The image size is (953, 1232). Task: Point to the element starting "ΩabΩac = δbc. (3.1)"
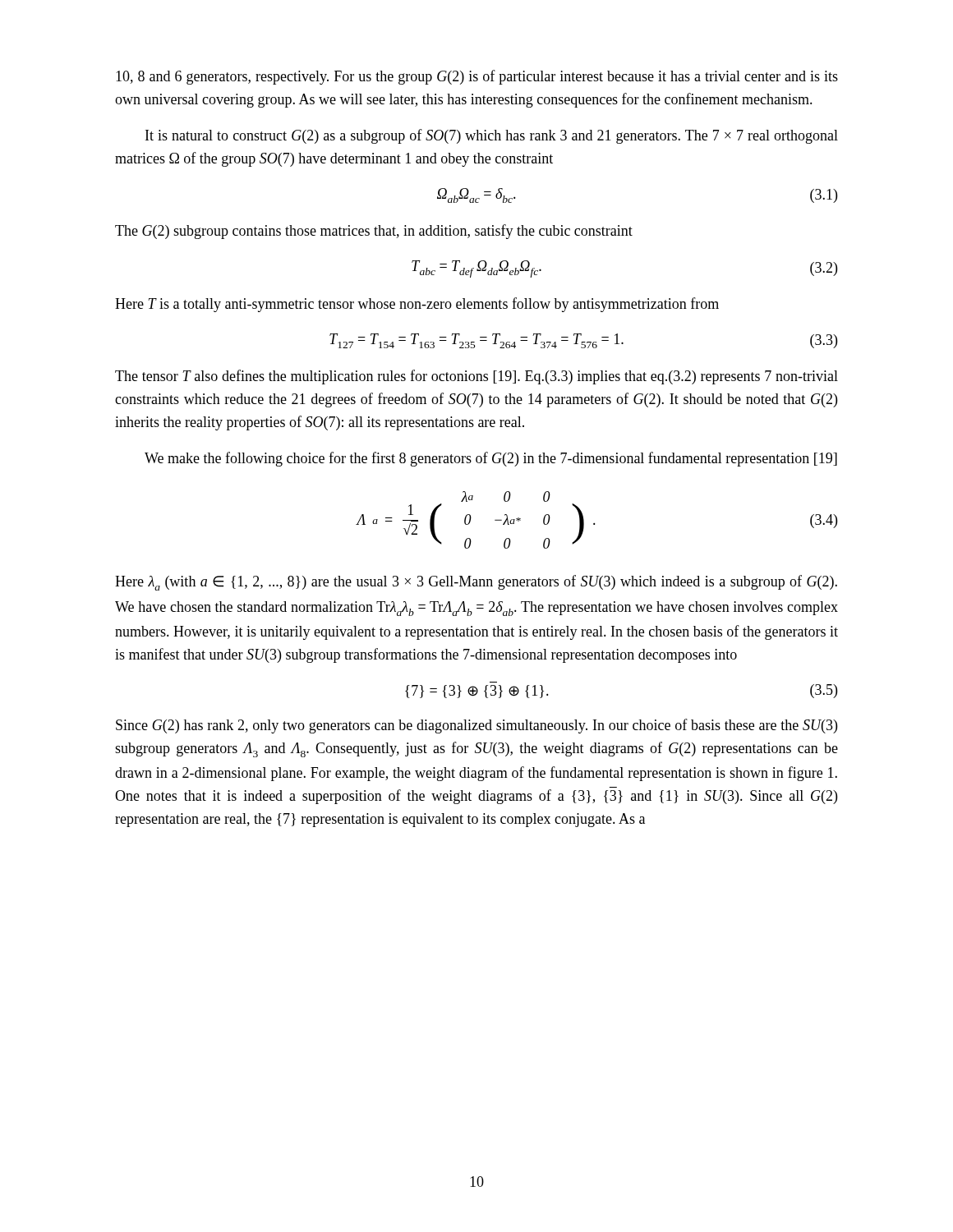(476, 195)
